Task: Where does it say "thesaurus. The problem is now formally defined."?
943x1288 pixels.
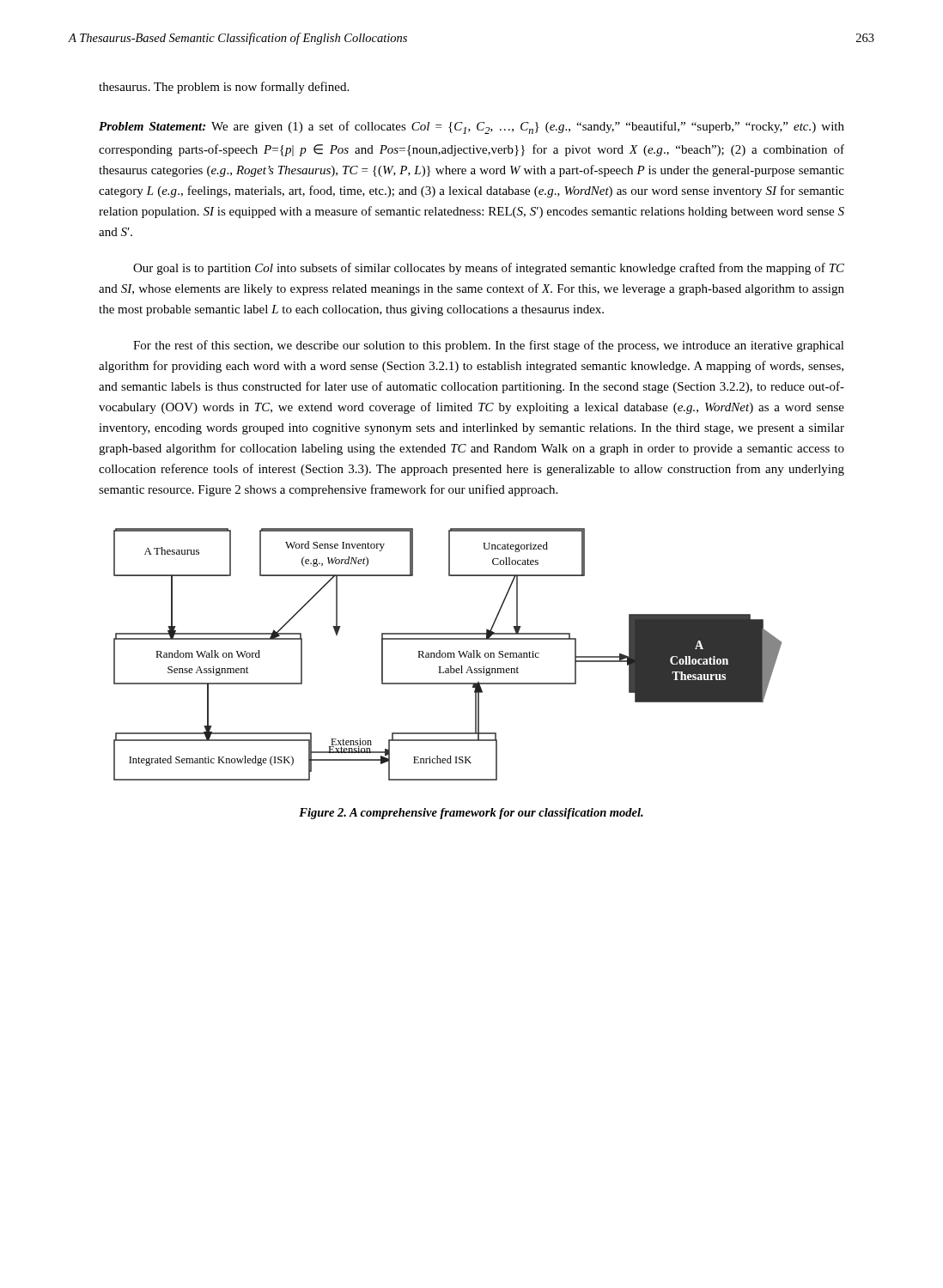Action: tap(224, 87)
